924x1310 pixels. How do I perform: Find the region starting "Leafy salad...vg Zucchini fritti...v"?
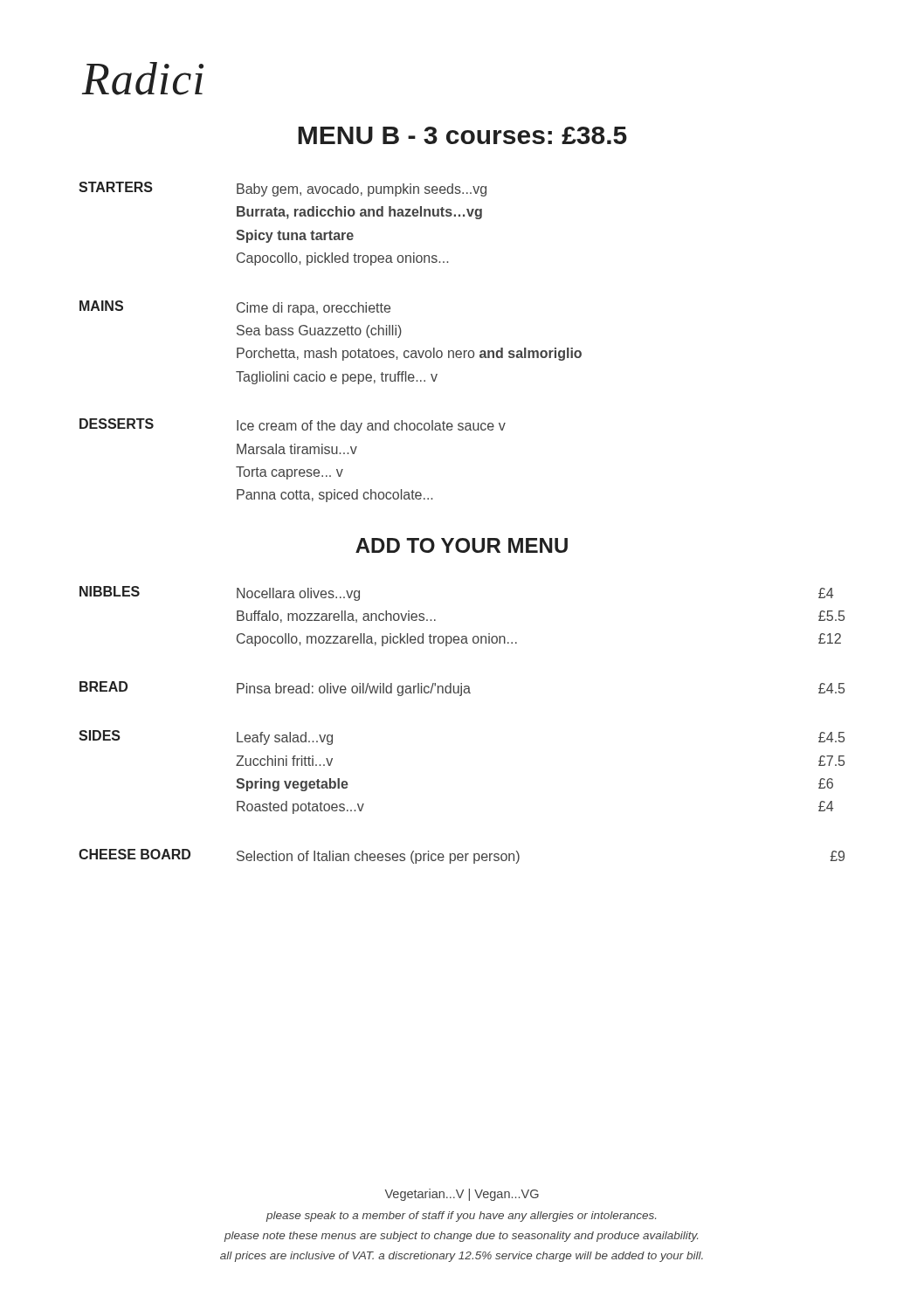tap(300, 772)
